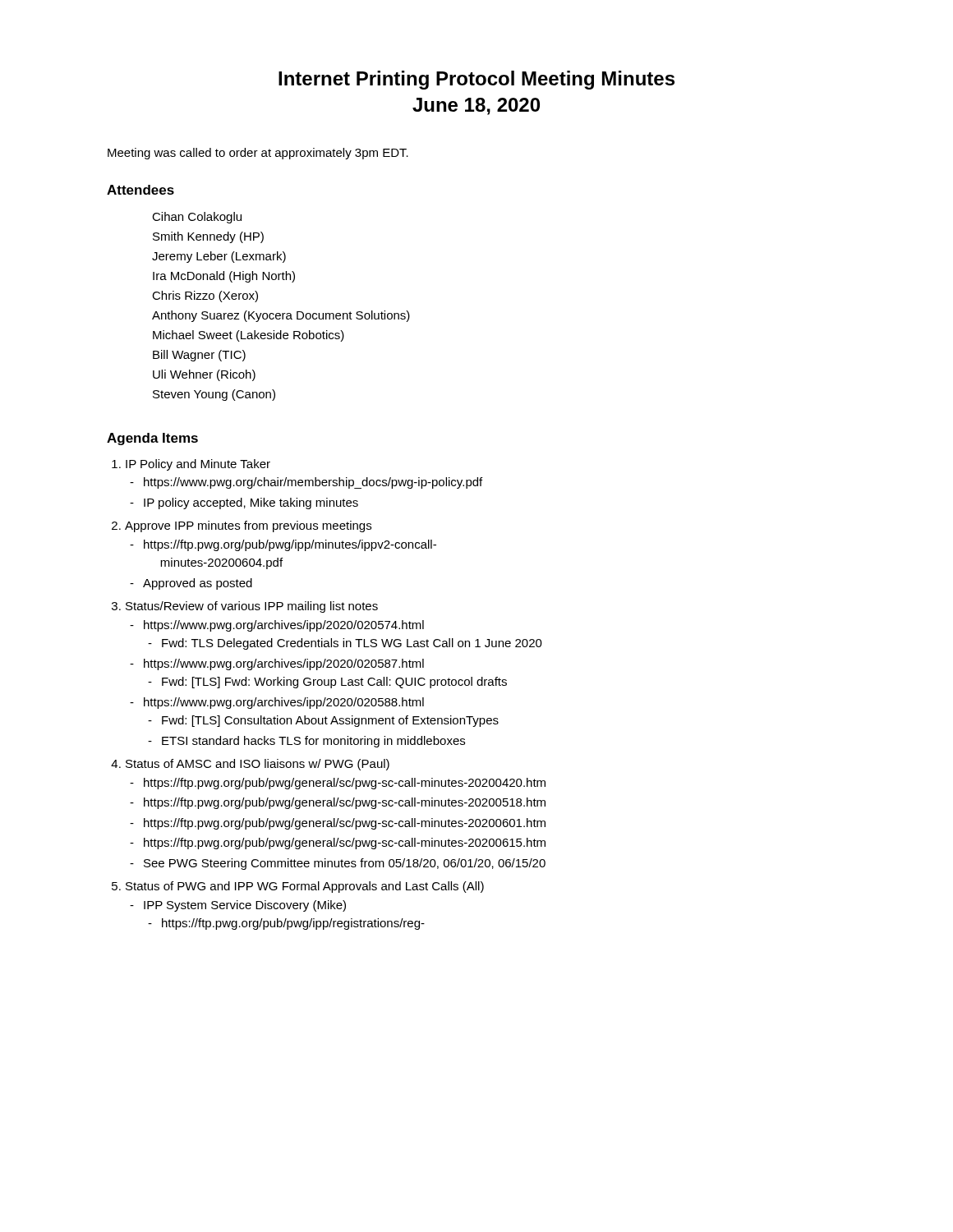Select the text starting "Bill Wagner (TIC)"

(199, 354)
